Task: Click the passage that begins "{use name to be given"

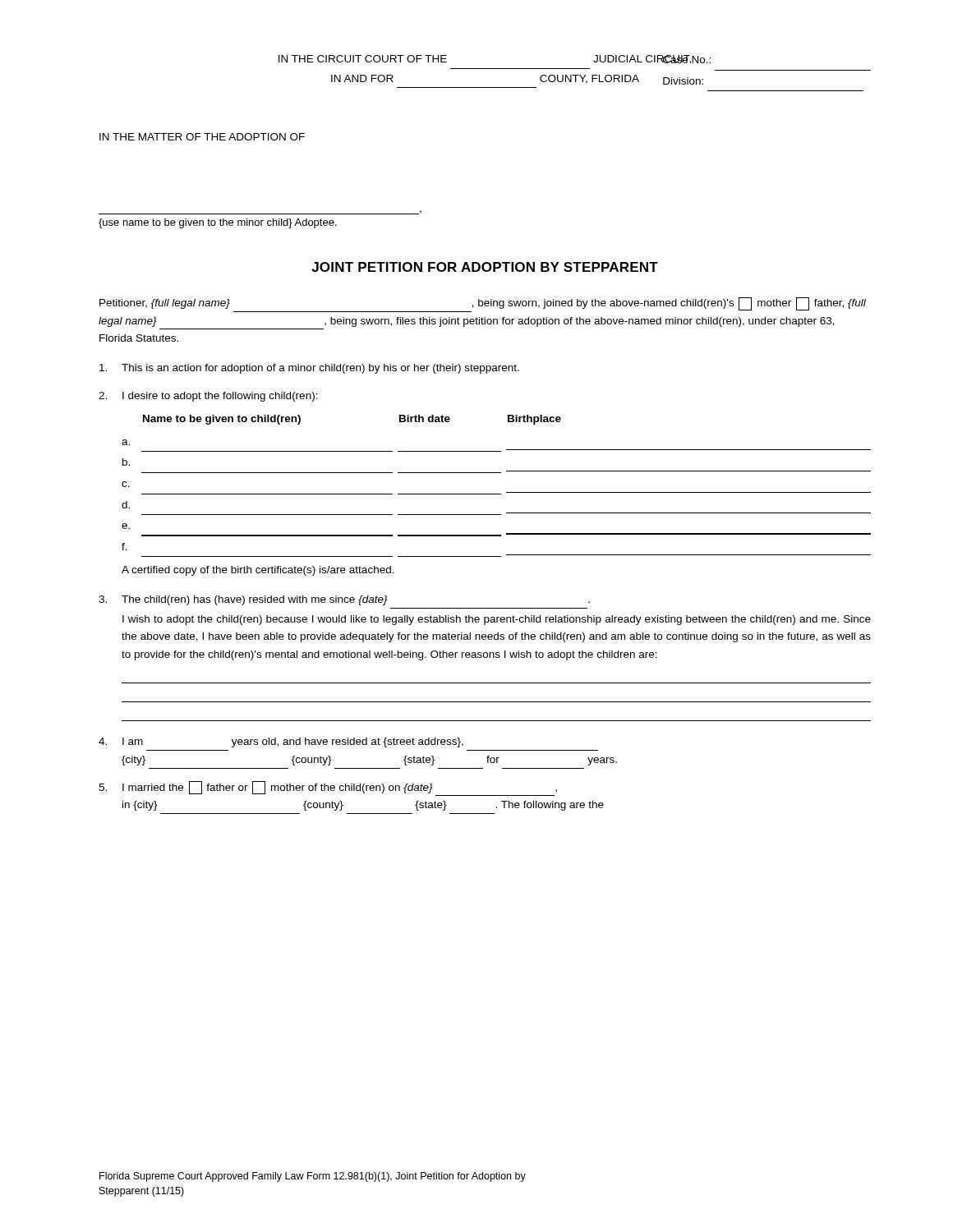Action: pyautogui.click(x=218, y=222)
